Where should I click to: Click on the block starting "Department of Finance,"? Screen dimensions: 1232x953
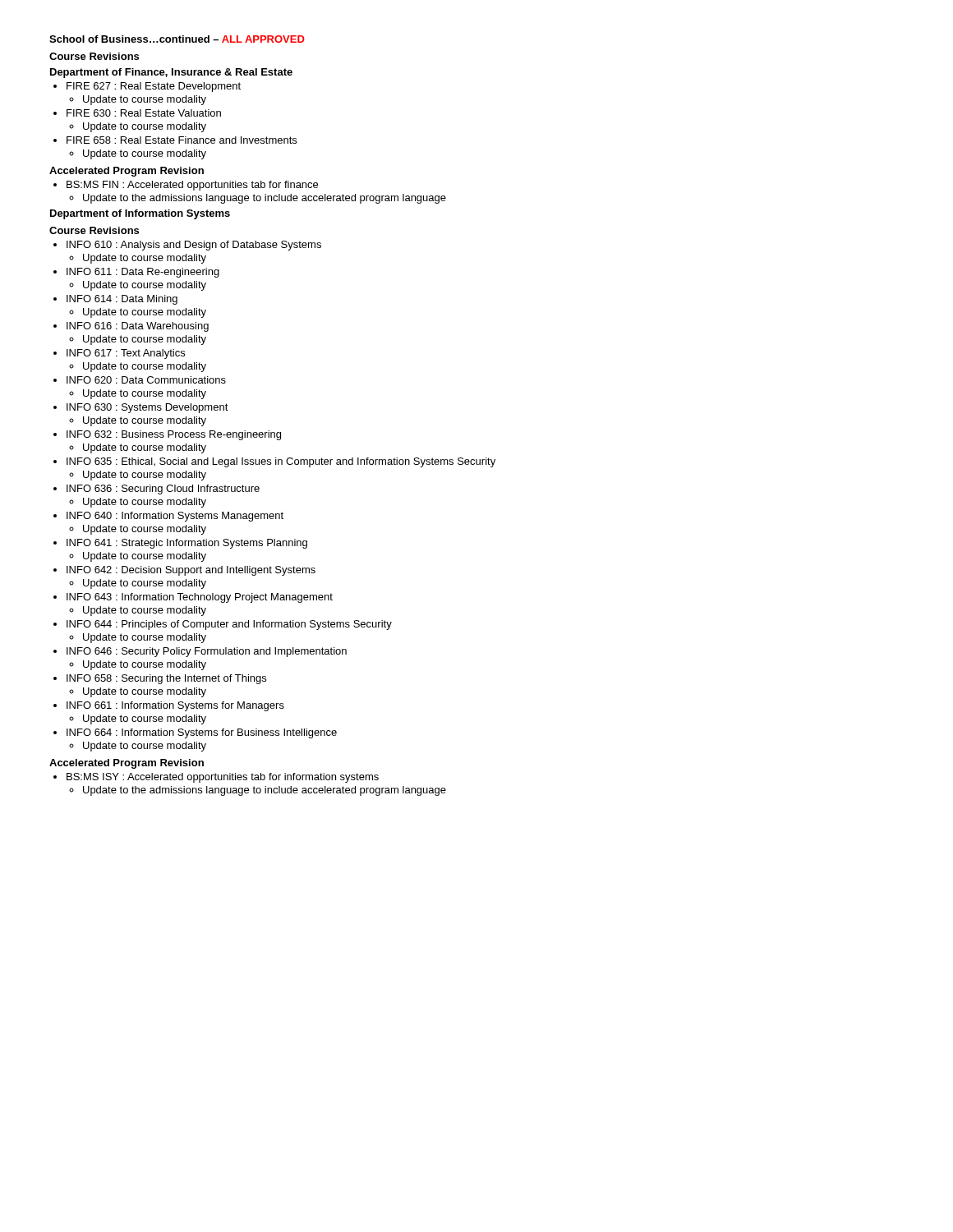(x=171, y=72)
